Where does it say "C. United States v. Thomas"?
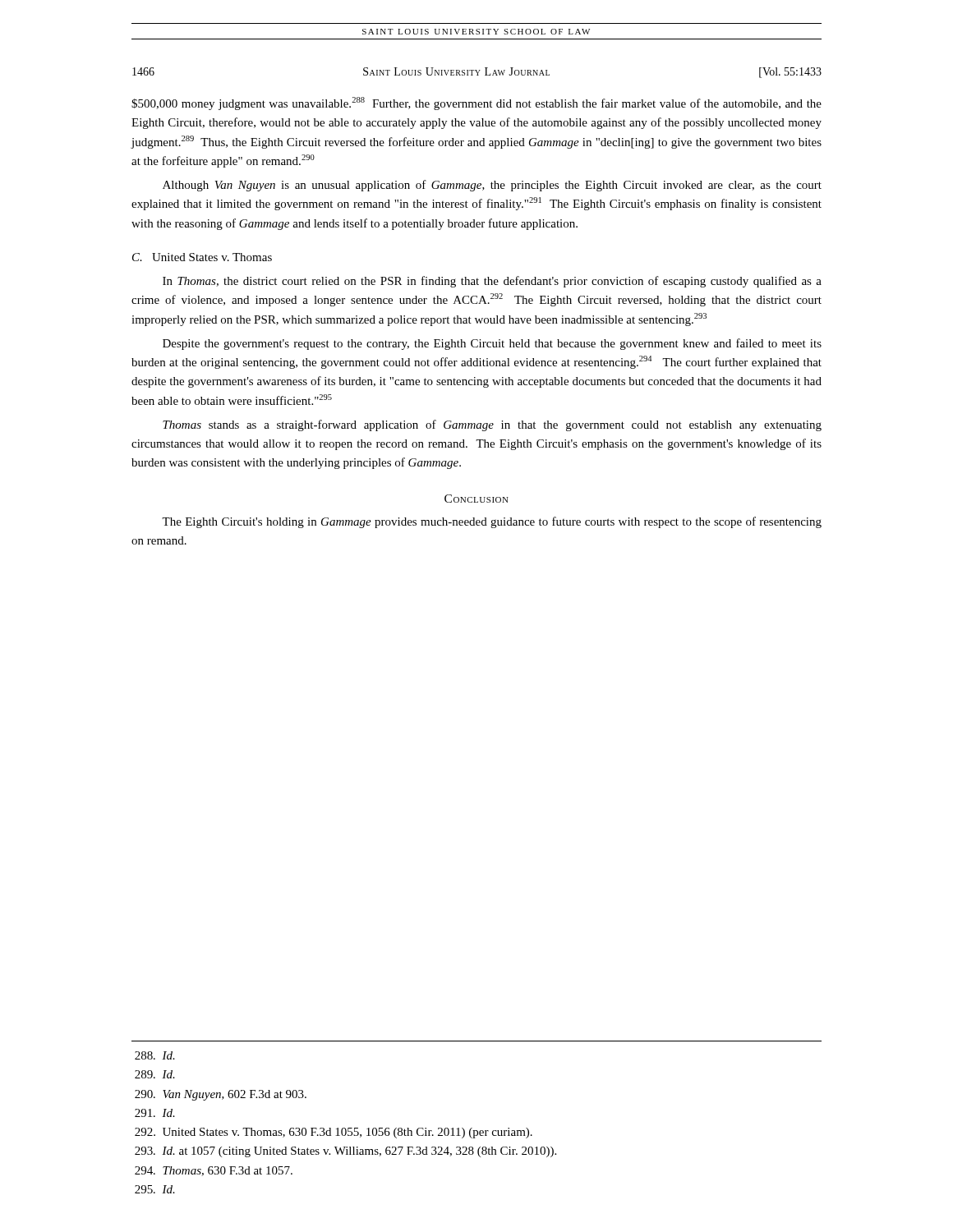953x1232 pixels. pos(202,257)
